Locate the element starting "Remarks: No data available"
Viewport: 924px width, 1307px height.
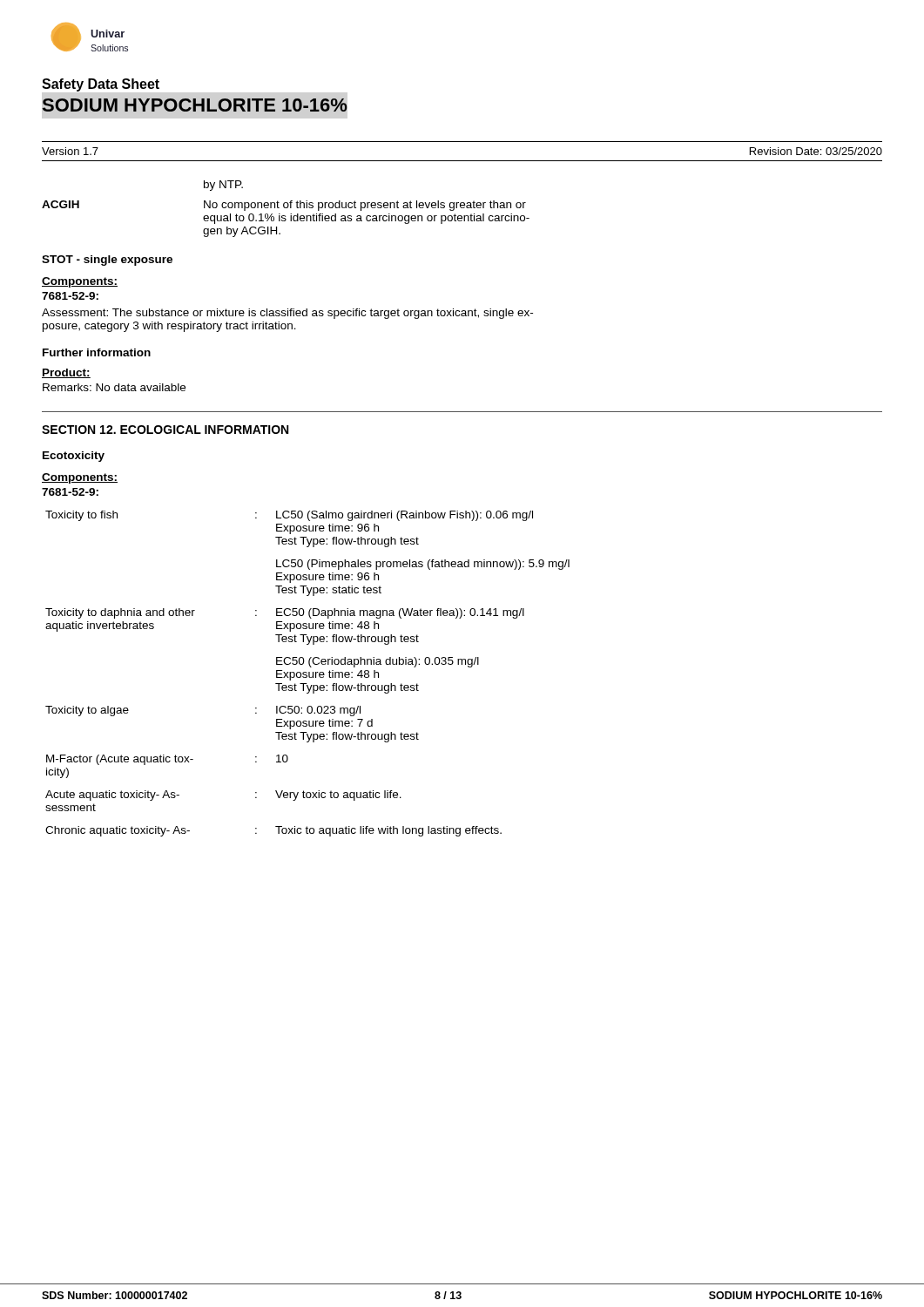pyautogui.click(x=114, y=387)
